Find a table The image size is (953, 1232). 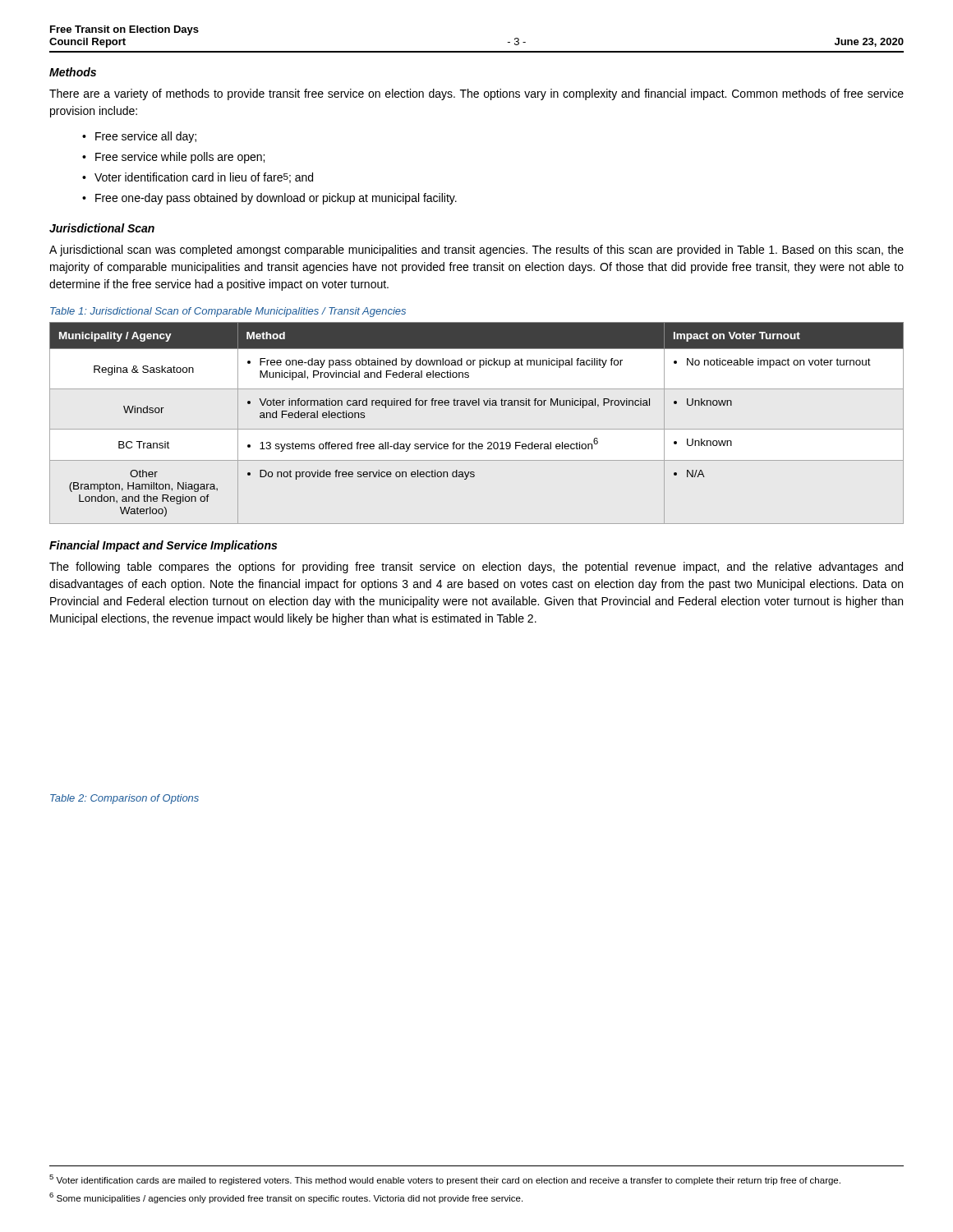pyautogui.click(x=476, y=423)
